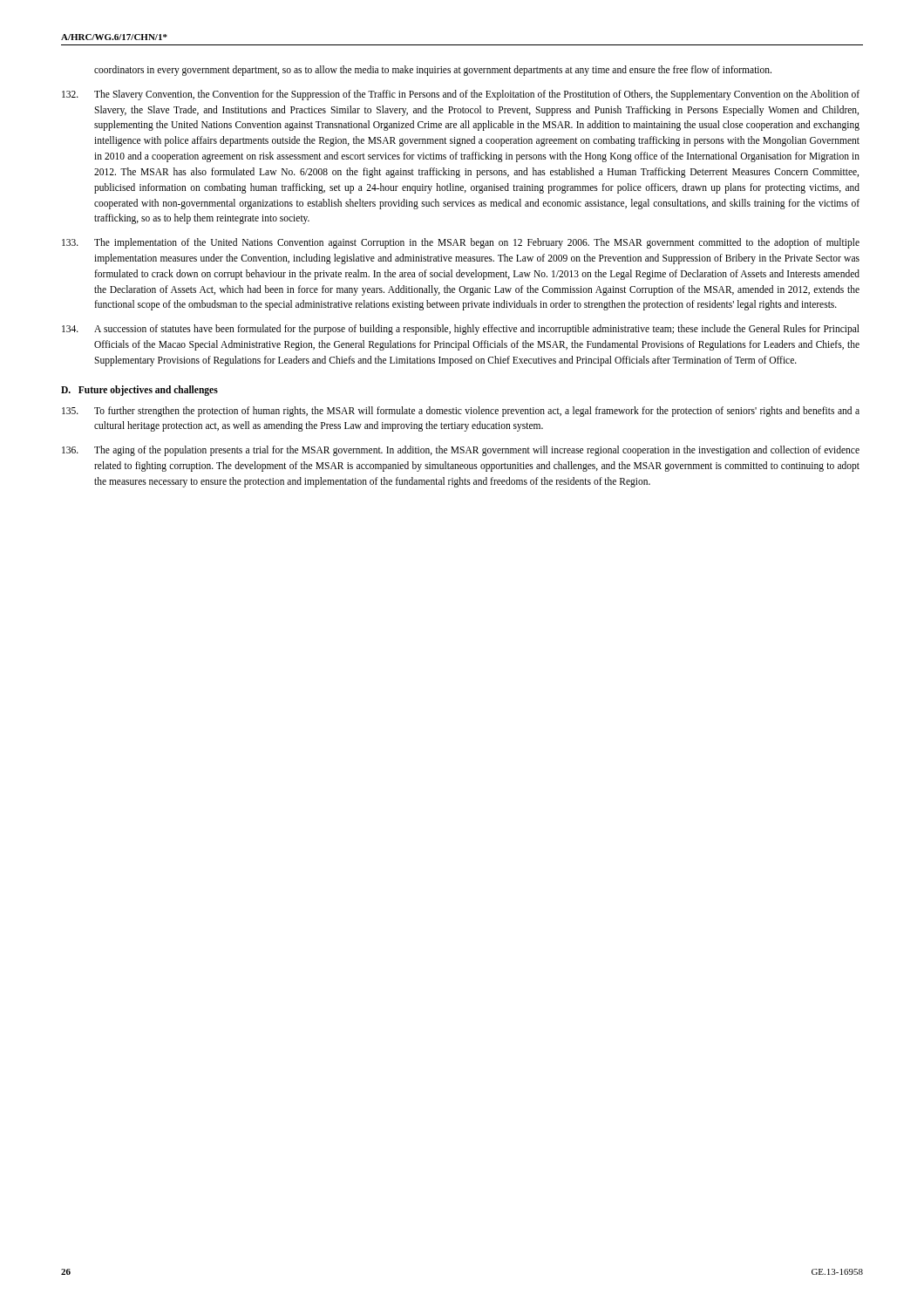Click on the block starting "The implementation of the United Nations Convention"
Viewport: 924px width, 1308px height.
[x=460, y=274]
